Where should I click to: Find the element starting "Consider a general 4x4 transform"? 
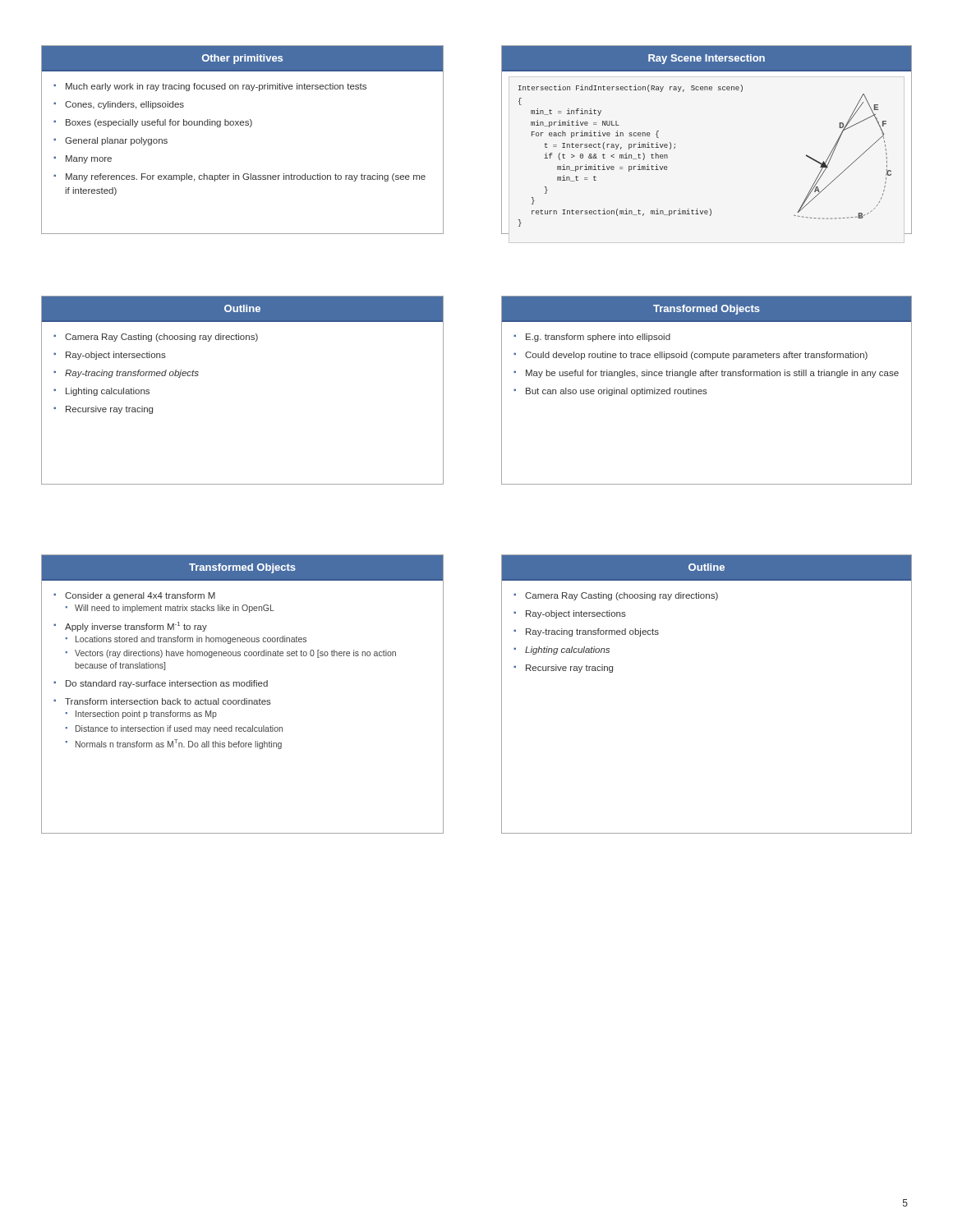[x=248, y=602]
